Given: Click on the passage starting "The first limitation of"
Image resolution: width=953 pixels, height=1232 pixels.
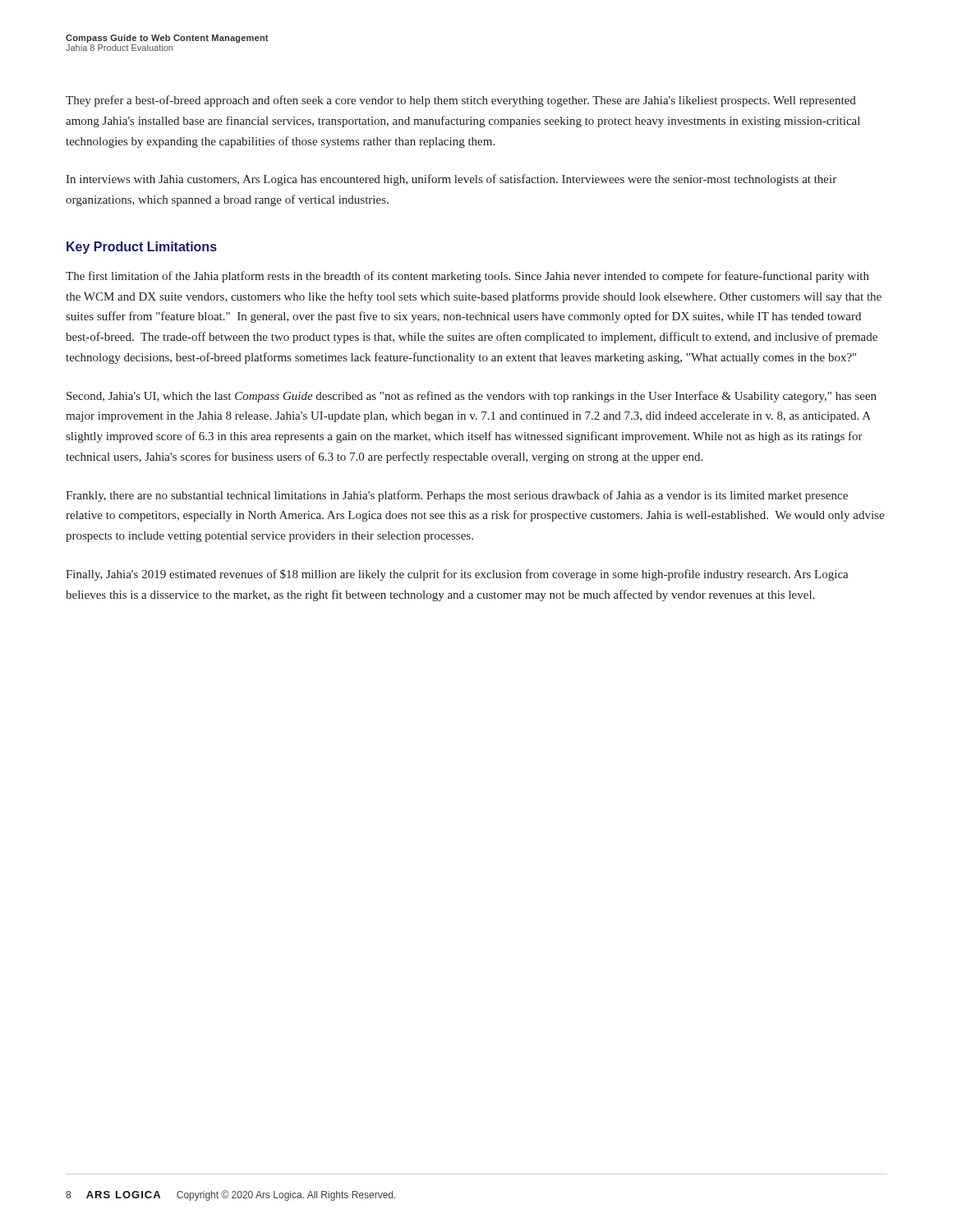Looking at the screenshot, I should (x=474, y=316).
